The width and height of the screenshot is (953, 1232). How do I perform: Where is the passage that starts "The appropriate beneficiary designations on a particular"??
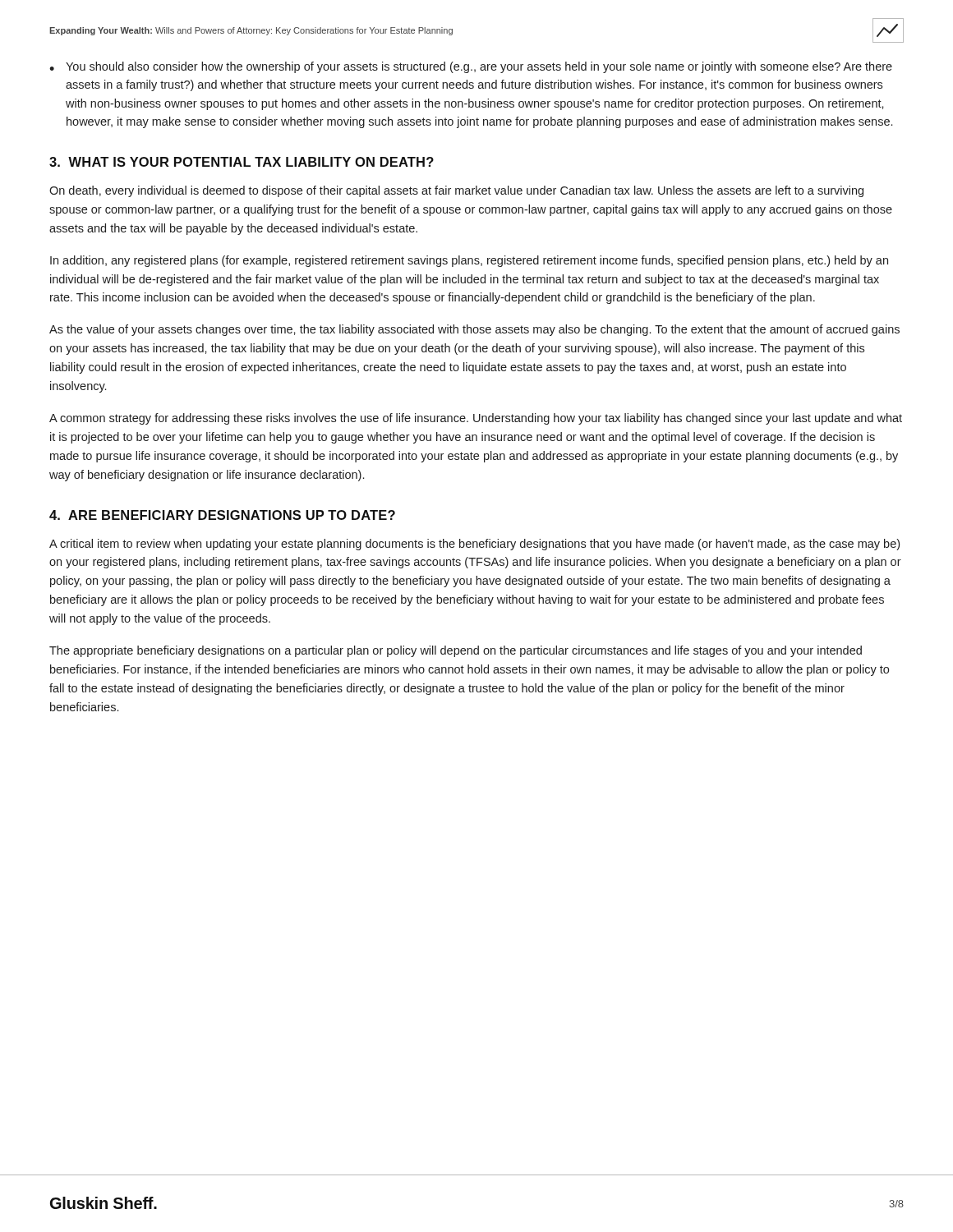(469, 679)
